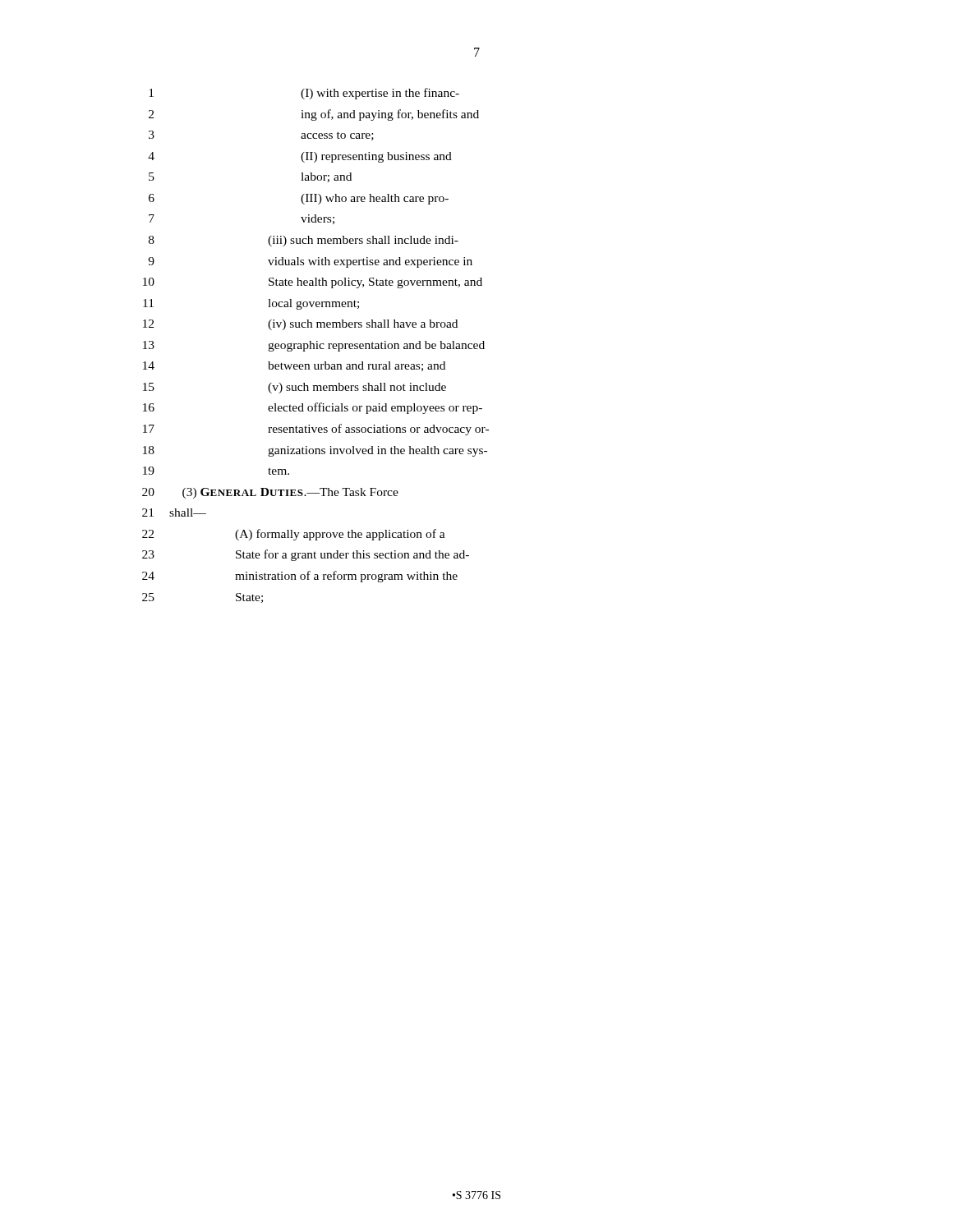Locate the text block starting "12 (iv) such members shall"
953x1232 pixels.
[x=300, y=325]
